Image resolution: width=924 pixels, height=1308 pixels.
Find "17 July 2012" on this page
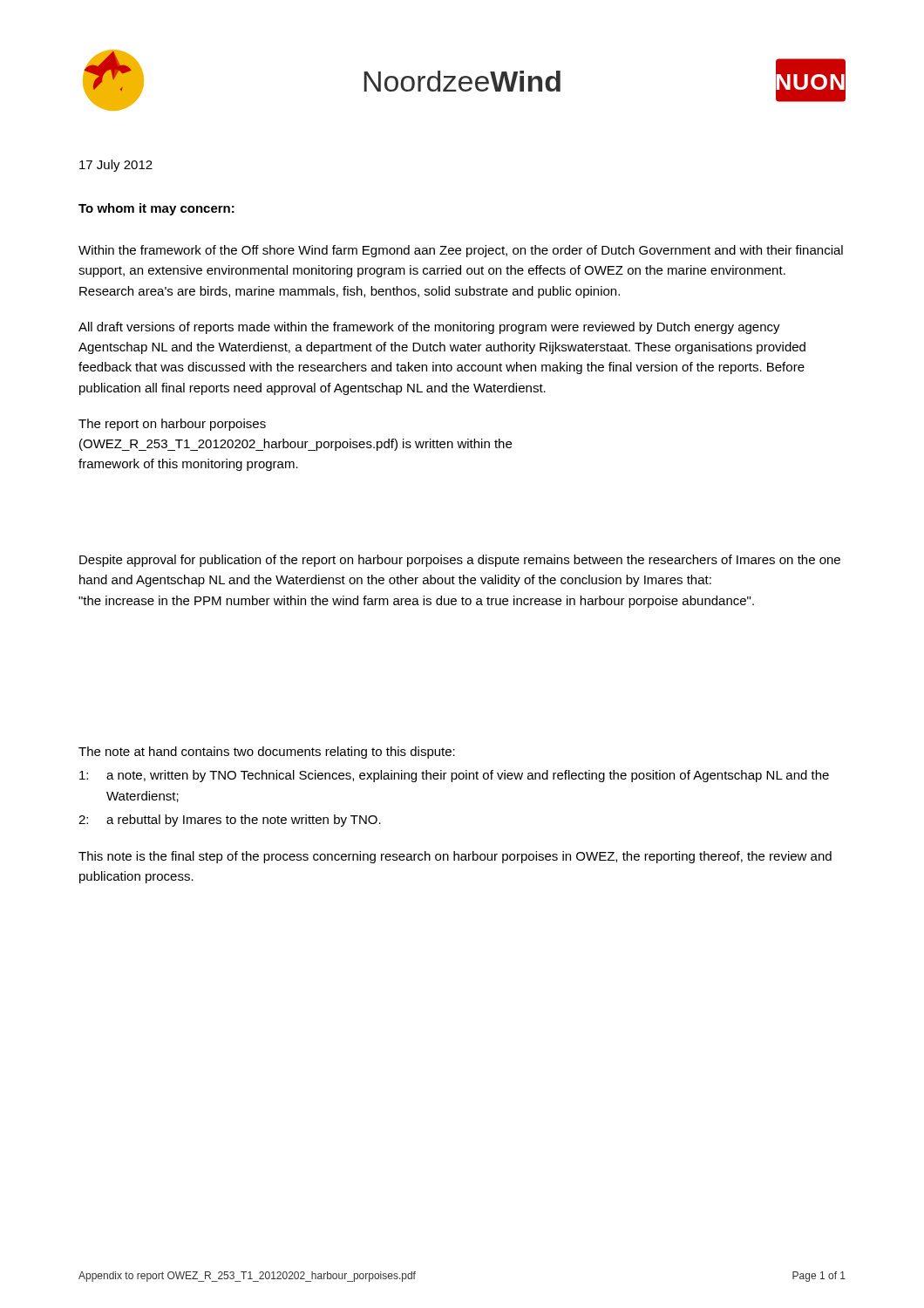(116, 164)
